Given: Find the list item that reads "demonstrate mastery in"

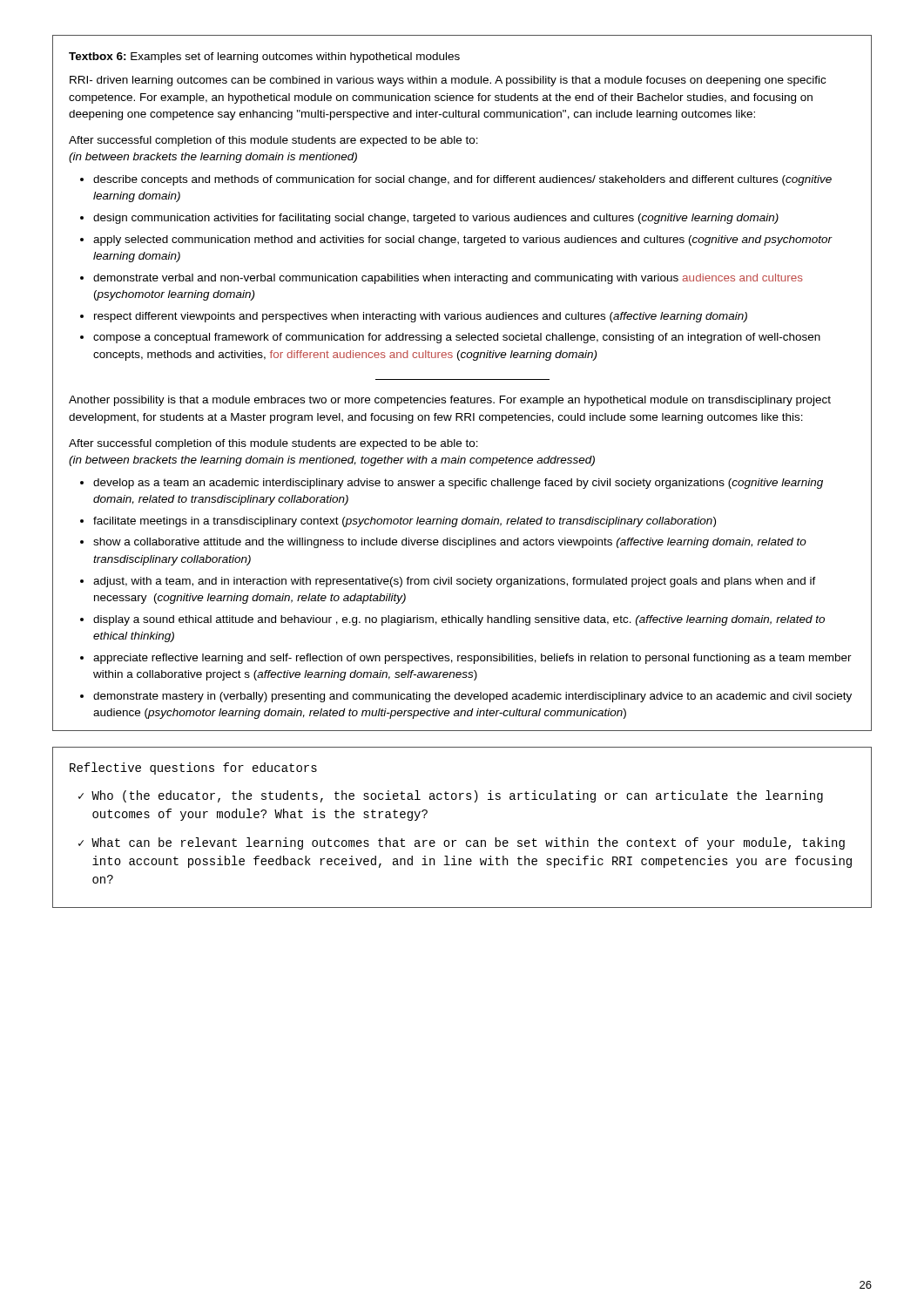Looking at the screenshot, I should click(x=472, y=704).
